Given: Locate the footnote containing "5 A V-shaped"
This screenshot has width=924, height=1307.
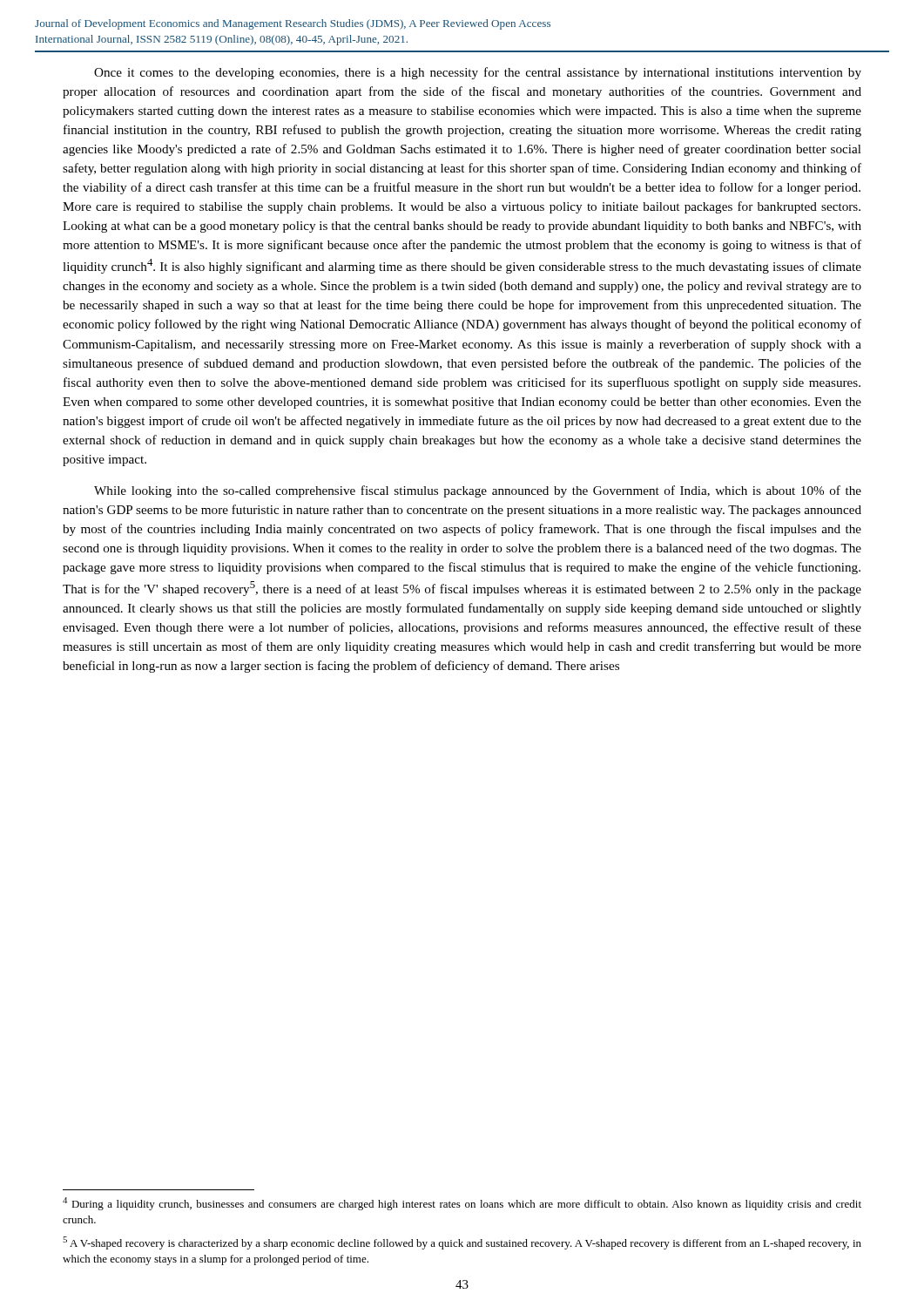Looking at the screenshot, I should [462, 1250].
